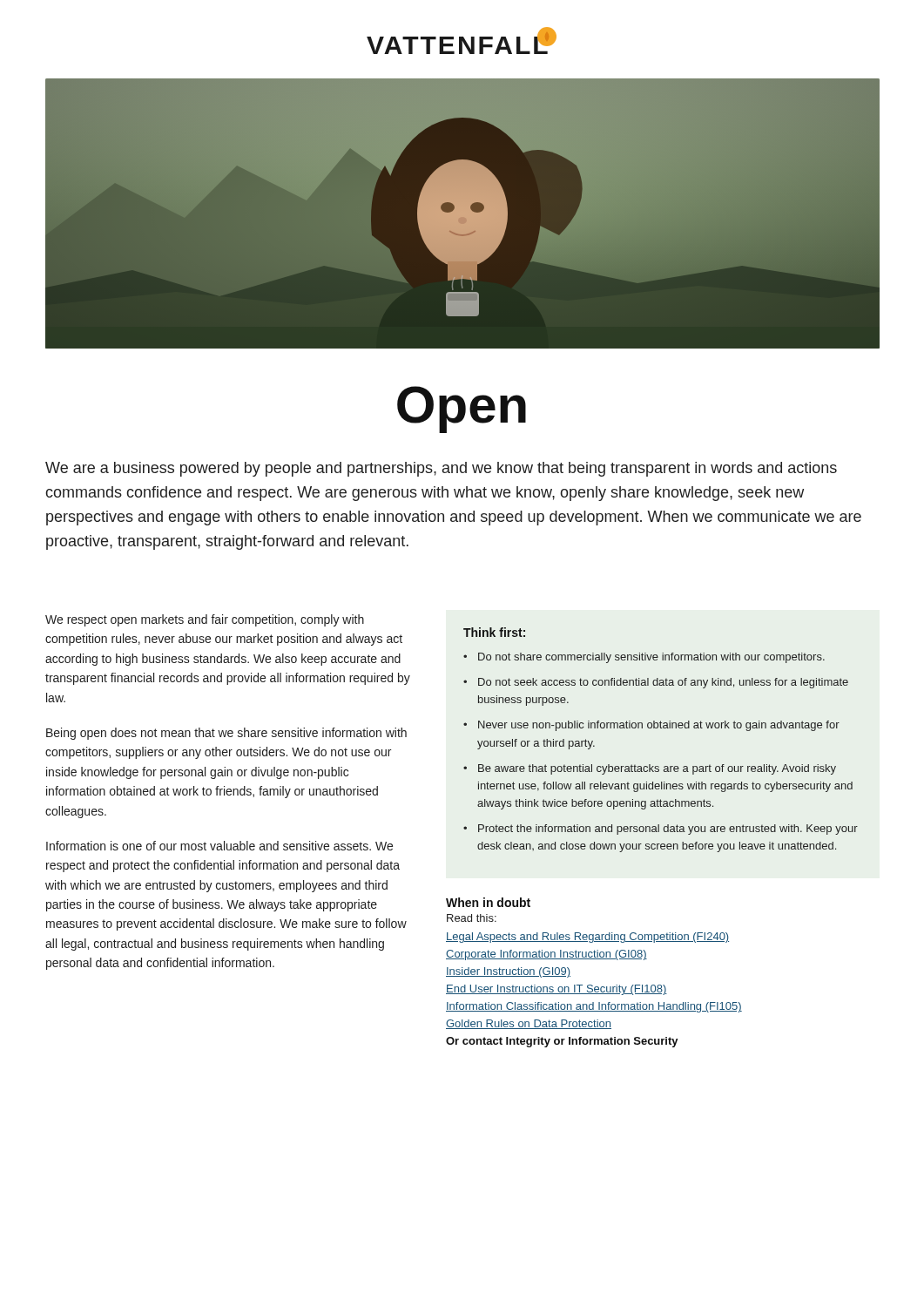Find the text block that reads "Being open does not mean that we"
Image resolution: width=924 pixels, height=1307 pixels.
(x=228, y=772)
